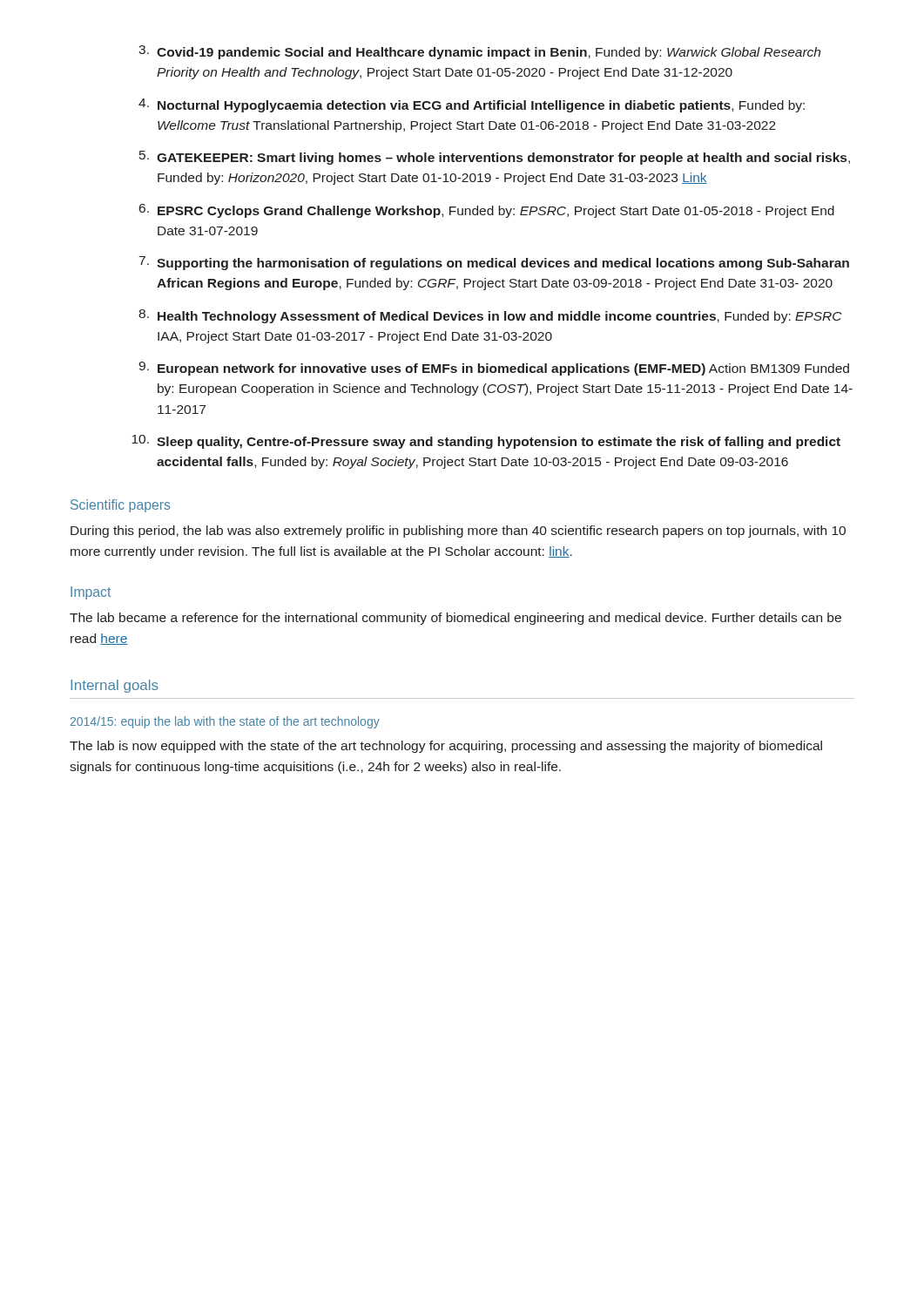Click the passage that begins "7. Supporting the harmonisation"
The image size is (924, 1307).
tap(488, 273)
